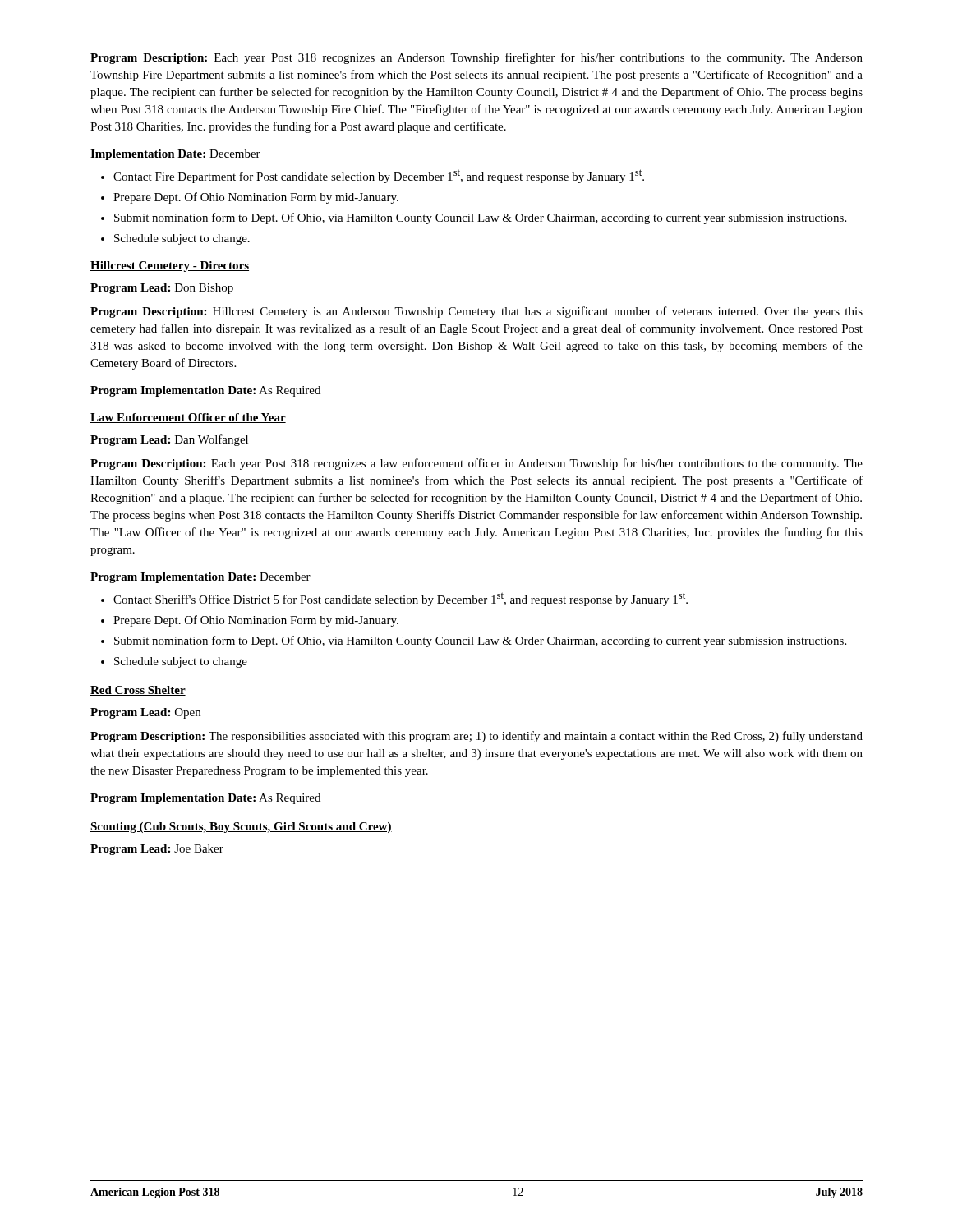Click on the text block that reads "Program Description: Each year Post 318 recognizes an"
Viewport: 953px width, 1232px height.
click(476, 92)
